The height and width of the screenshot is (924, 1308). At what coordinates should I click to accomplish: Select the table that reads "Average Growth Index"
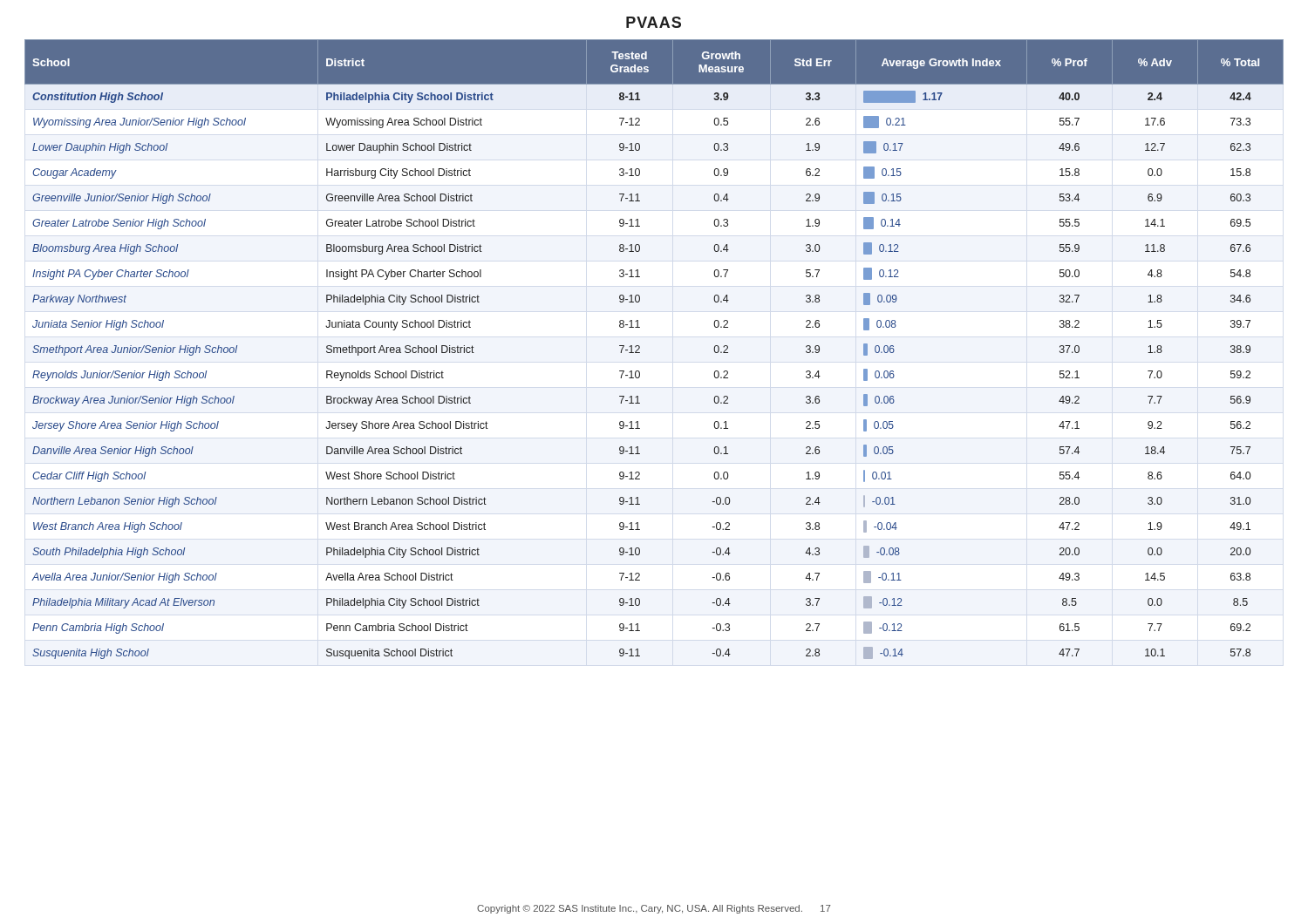click(654, 353)
